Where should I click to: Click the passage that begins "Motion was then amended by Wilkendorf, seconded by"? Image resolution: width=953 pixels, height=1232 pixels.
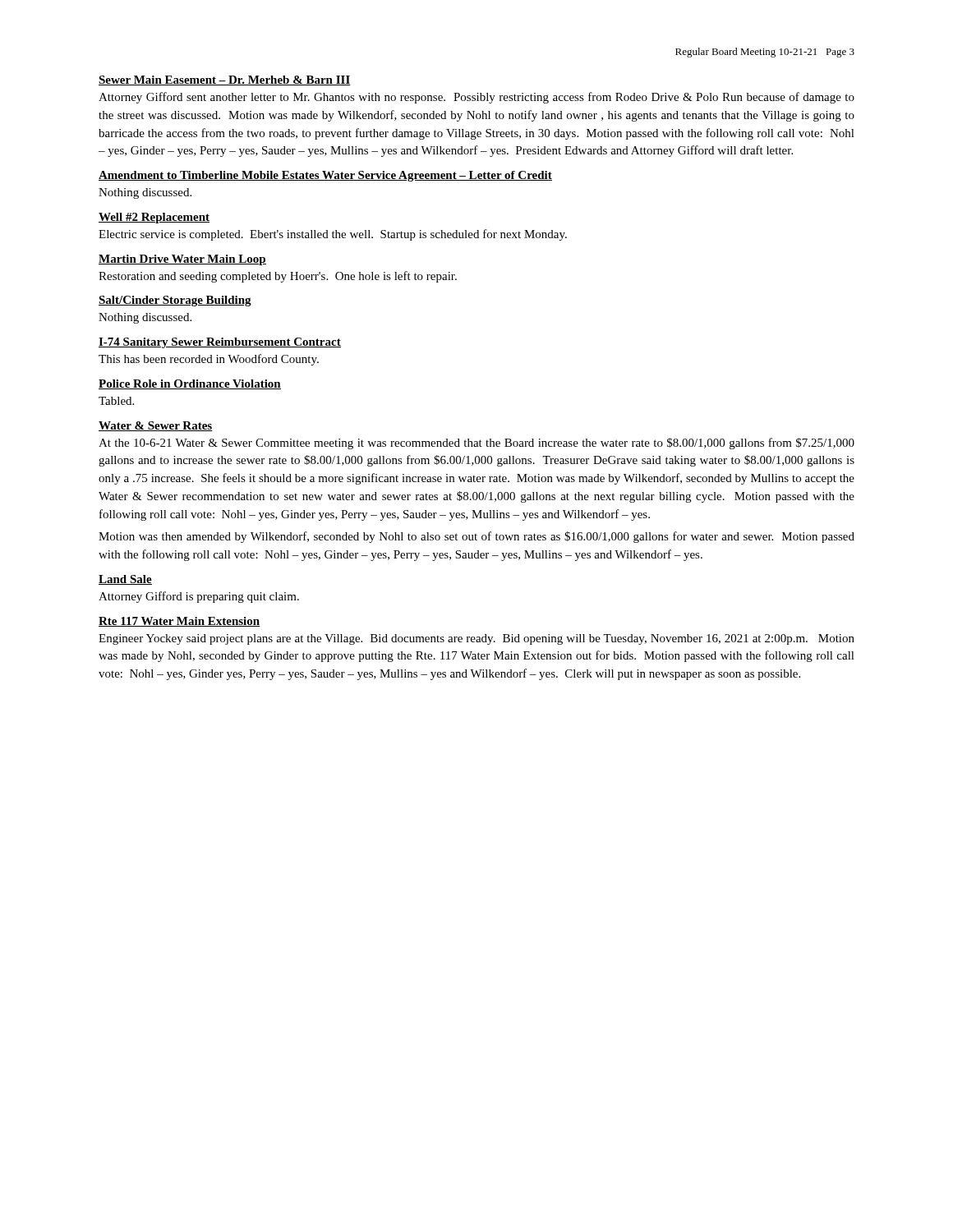pyautogui.click(x=476, y=545)
